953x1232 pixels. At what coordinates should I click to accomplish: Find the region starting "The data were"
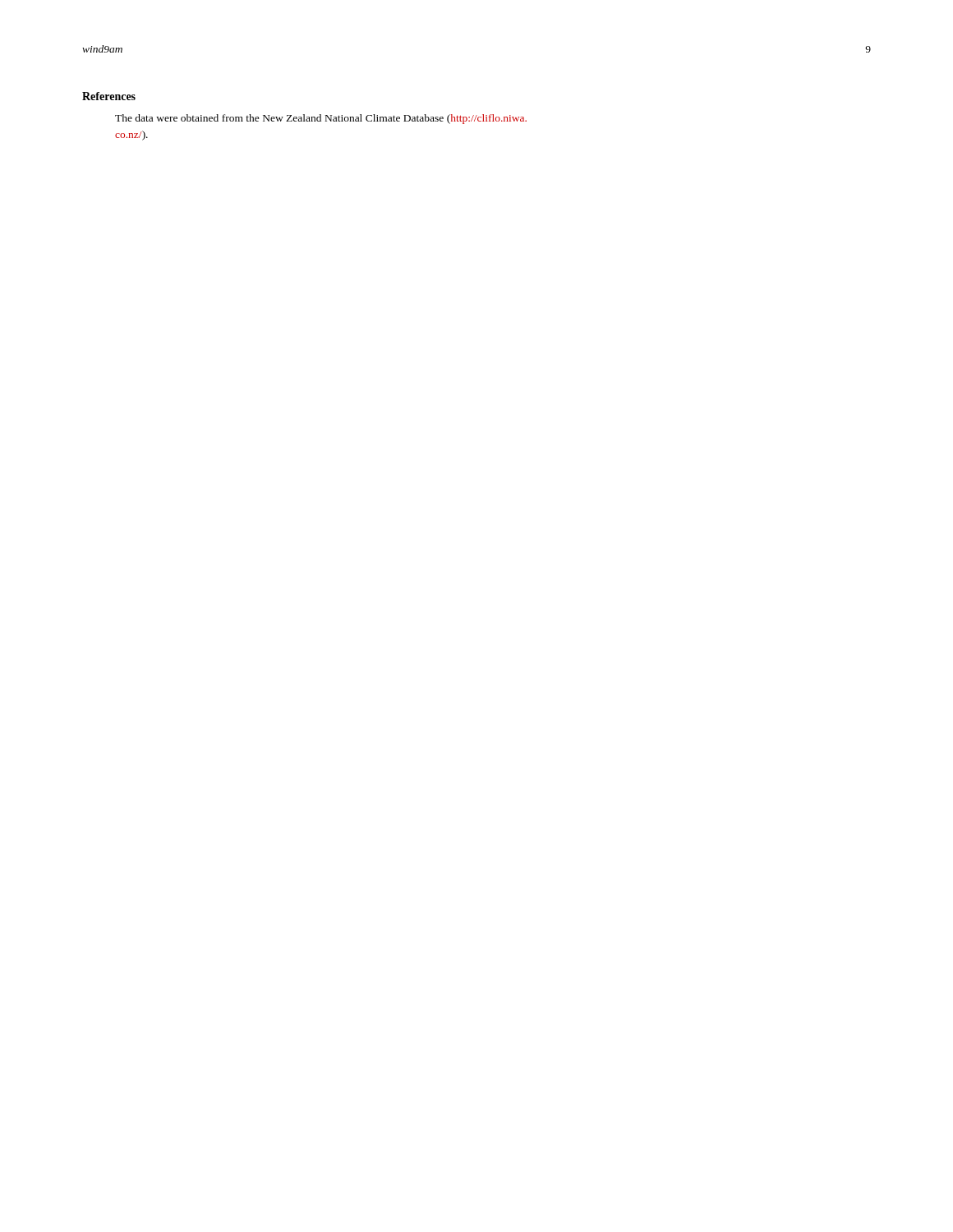321,126
